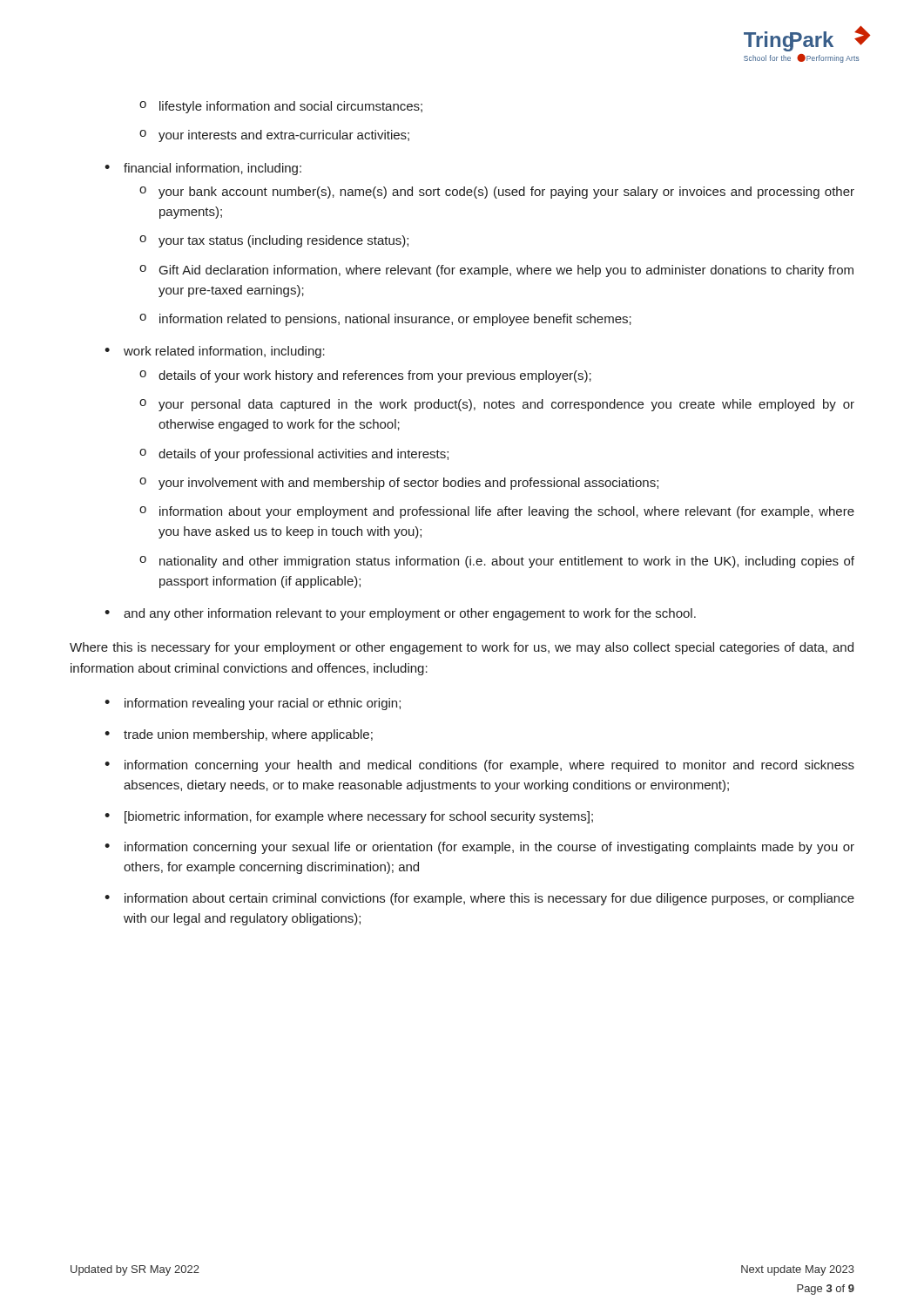Viewport: 924px width, 1307px height.
Task: Find the list item that says "o information about your employment"
Action: pyautogui.click(x=497, y=521)
